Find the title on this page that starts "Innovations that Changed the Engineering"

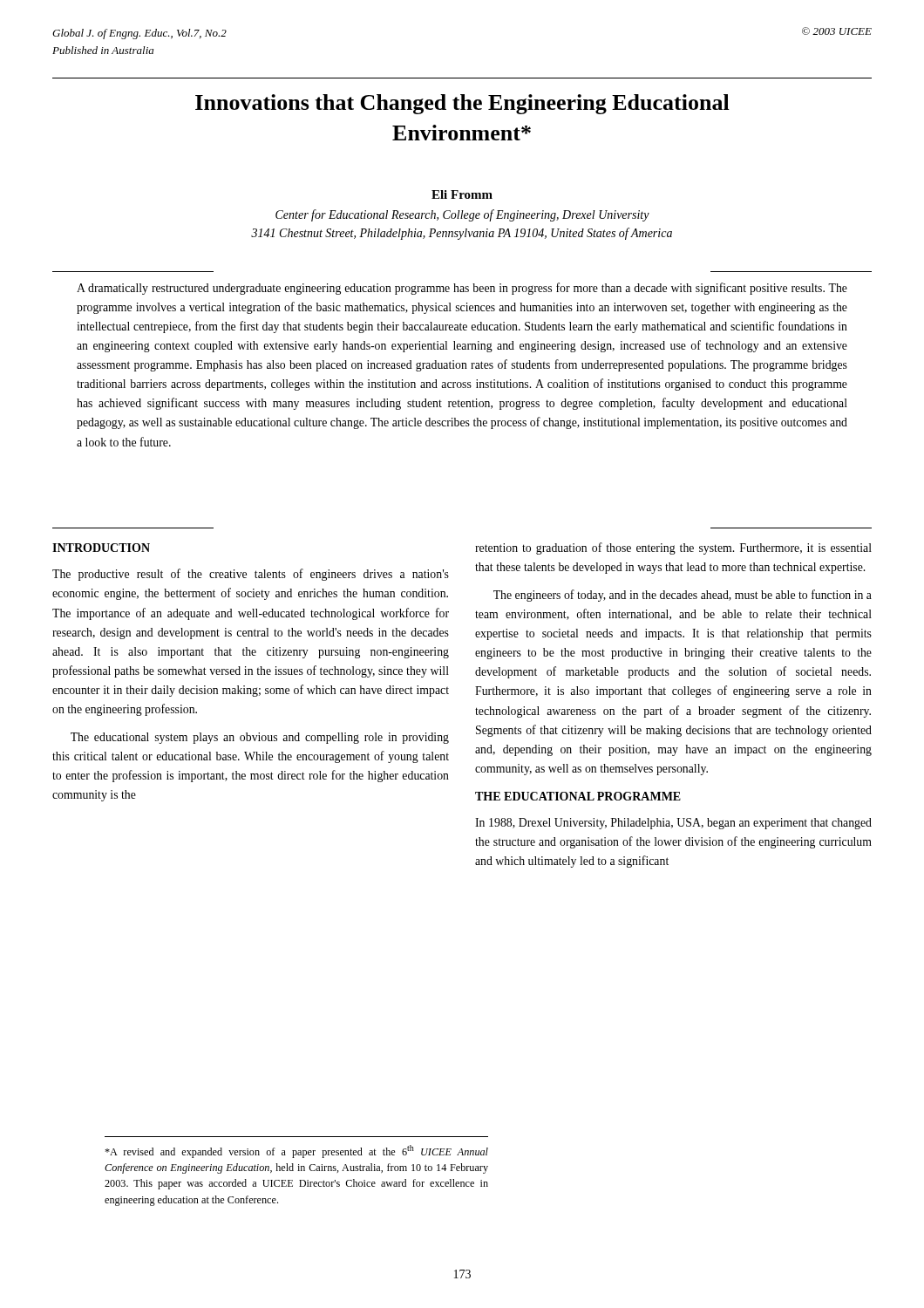click(462, 118)
